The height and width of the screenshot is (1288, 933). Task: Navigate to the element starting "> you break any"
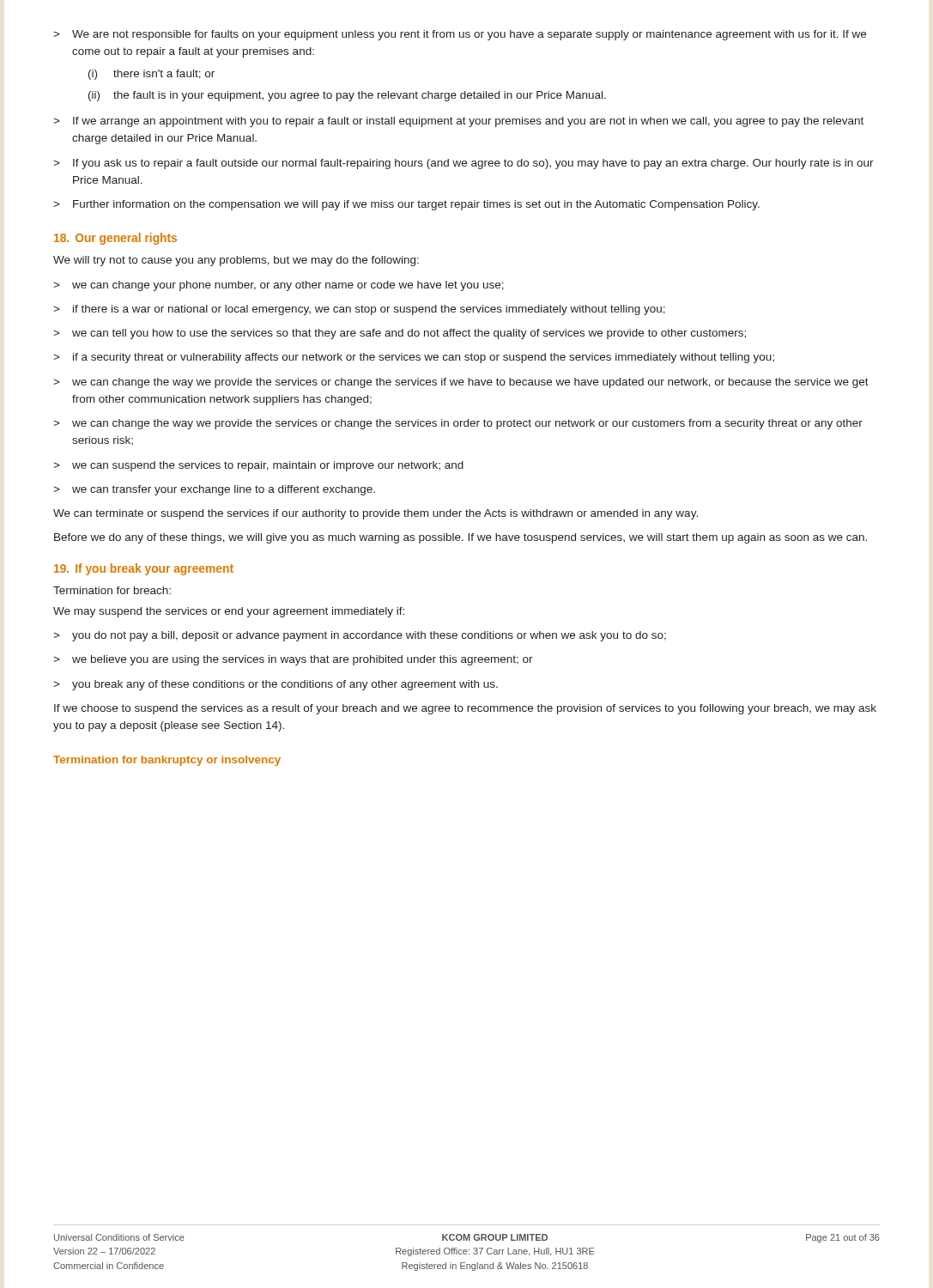coord(466,684)
